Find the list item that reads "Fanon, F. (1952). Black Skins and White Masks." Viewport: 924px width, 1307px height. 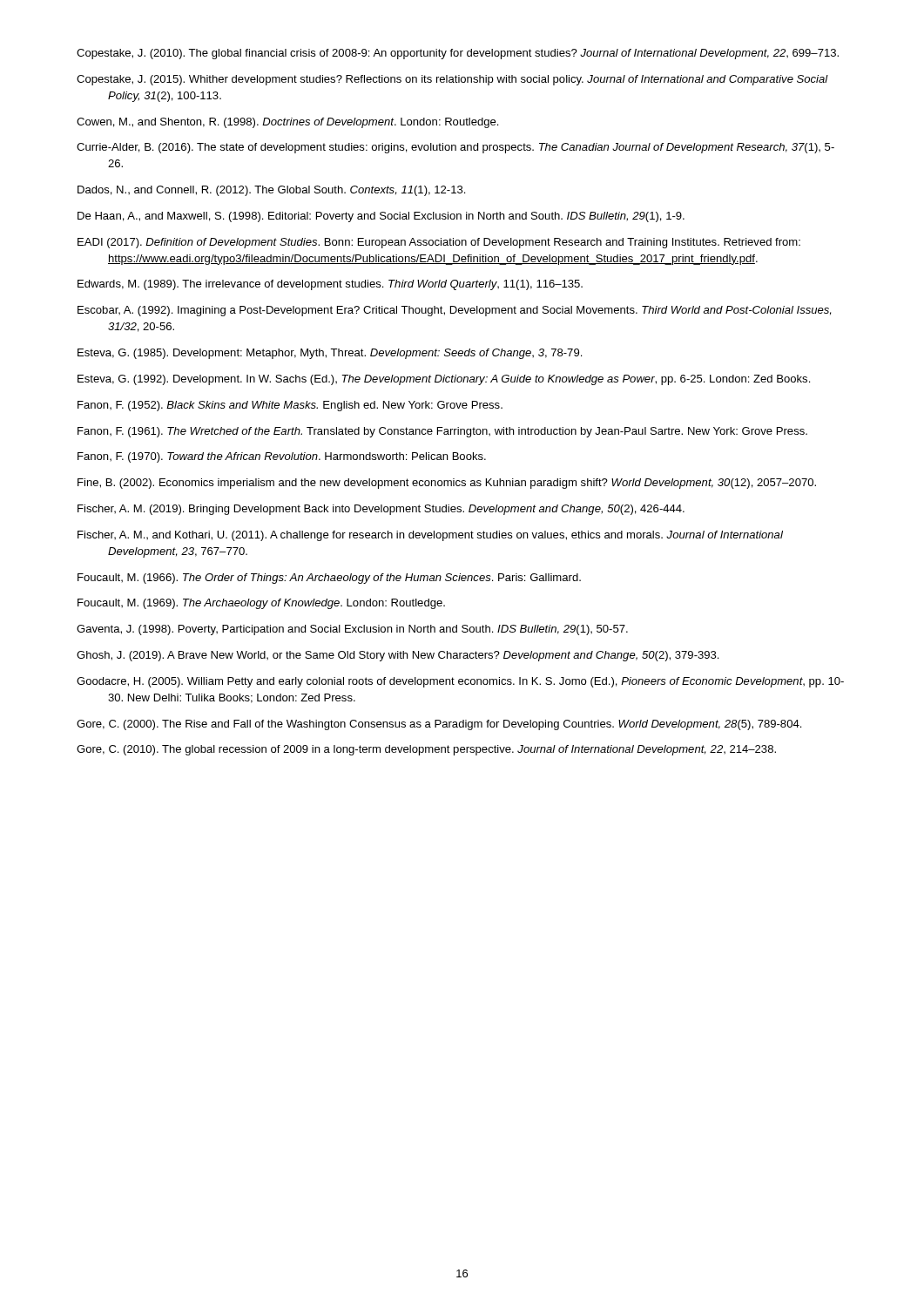(x=290, y=404)
